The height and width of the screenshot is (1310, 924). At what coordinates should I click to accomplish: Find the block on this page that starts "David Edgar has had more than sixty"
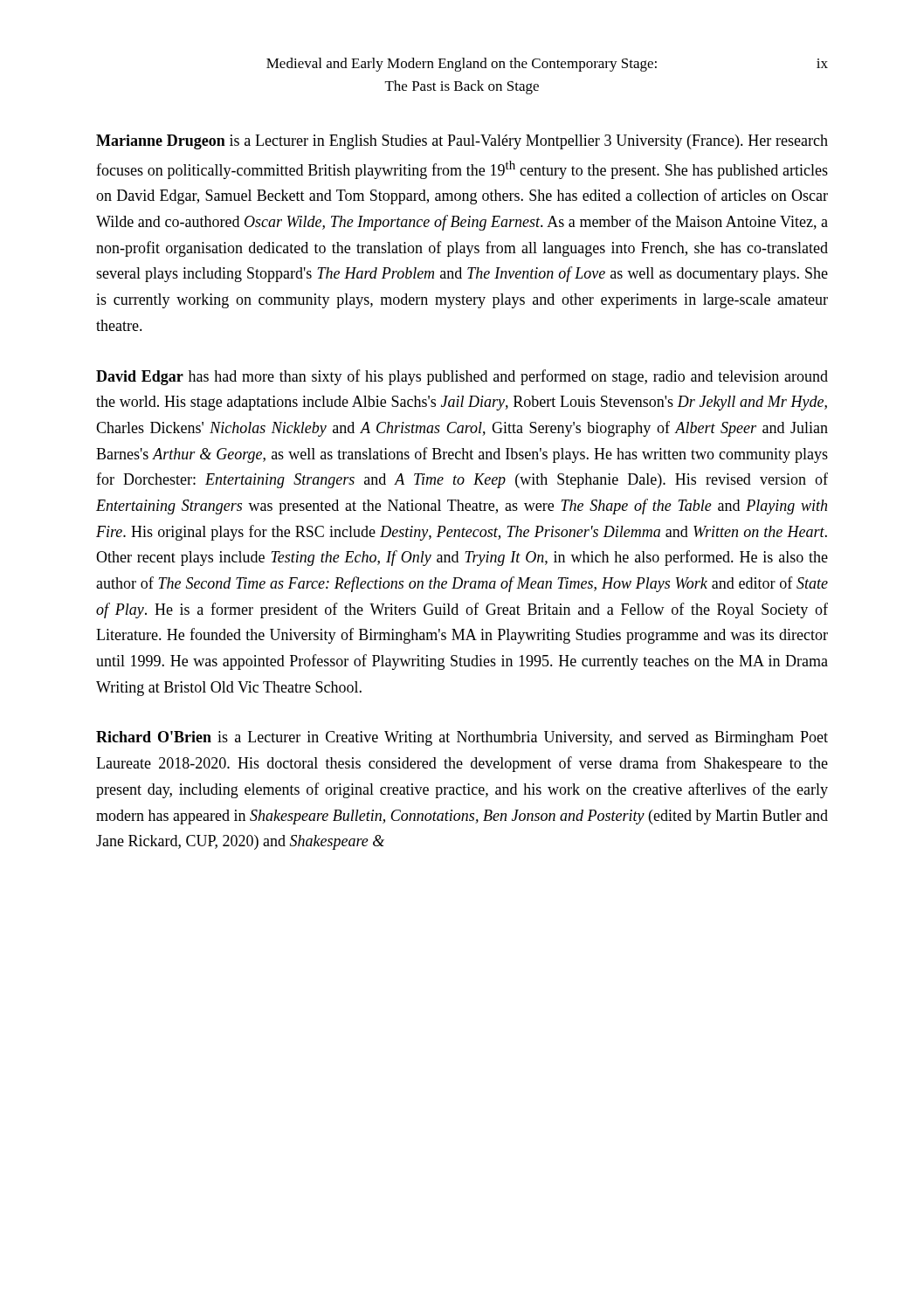[462, 532]
